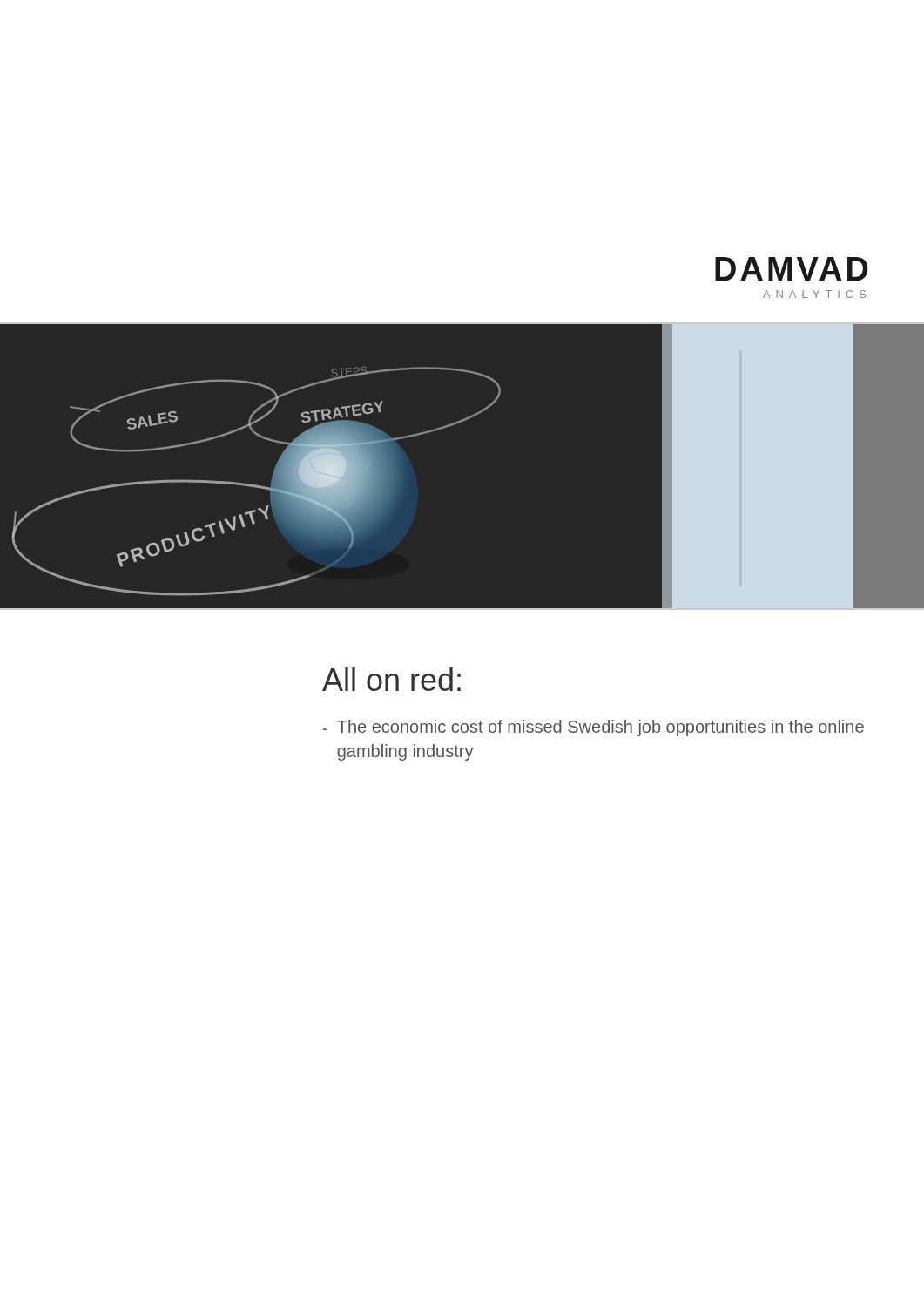Locate the logo
Viewport: 924px width, 1307px height.
[793, 277]
